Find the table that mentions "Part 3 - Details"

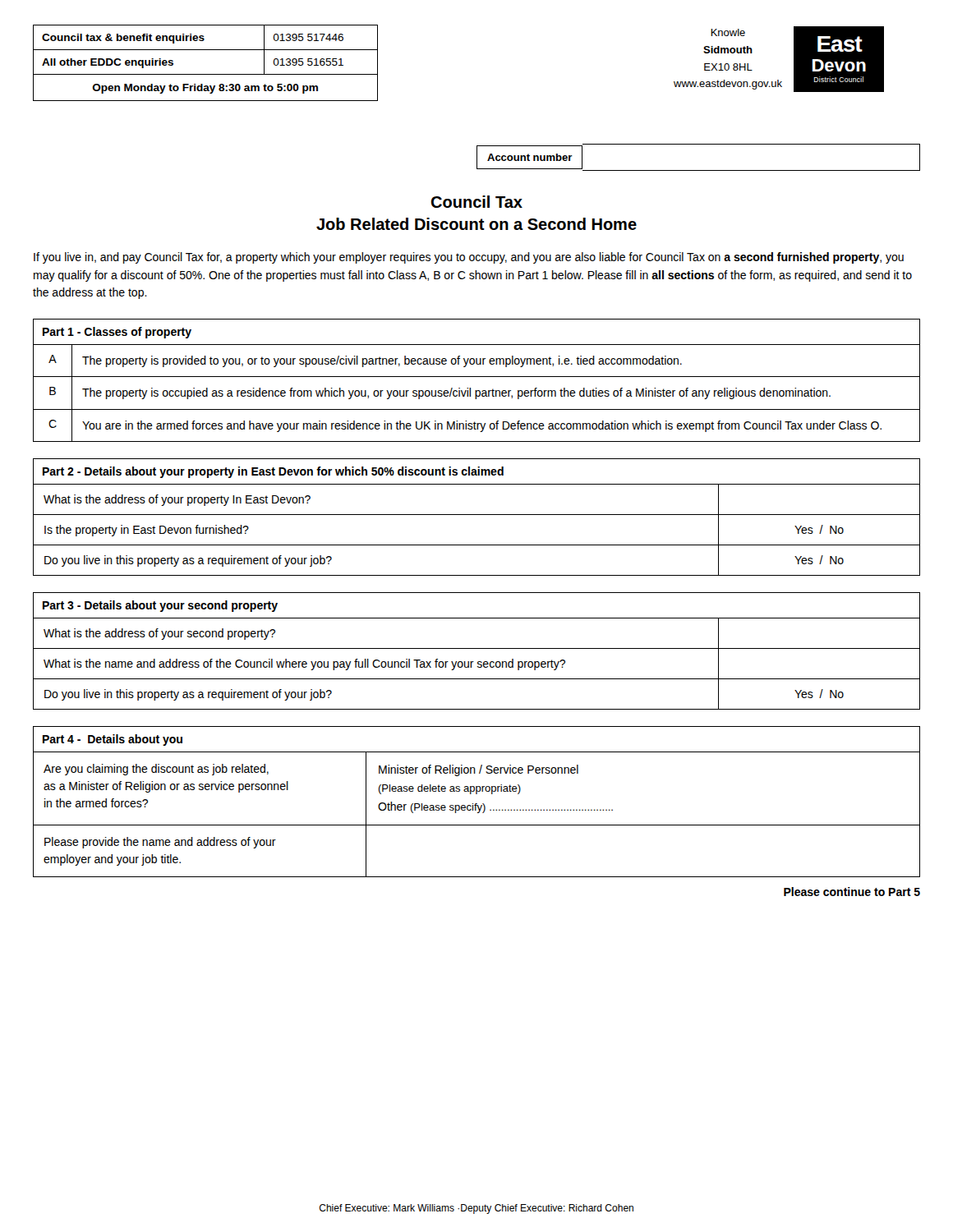pyautogui.click(x=476, y=651)
